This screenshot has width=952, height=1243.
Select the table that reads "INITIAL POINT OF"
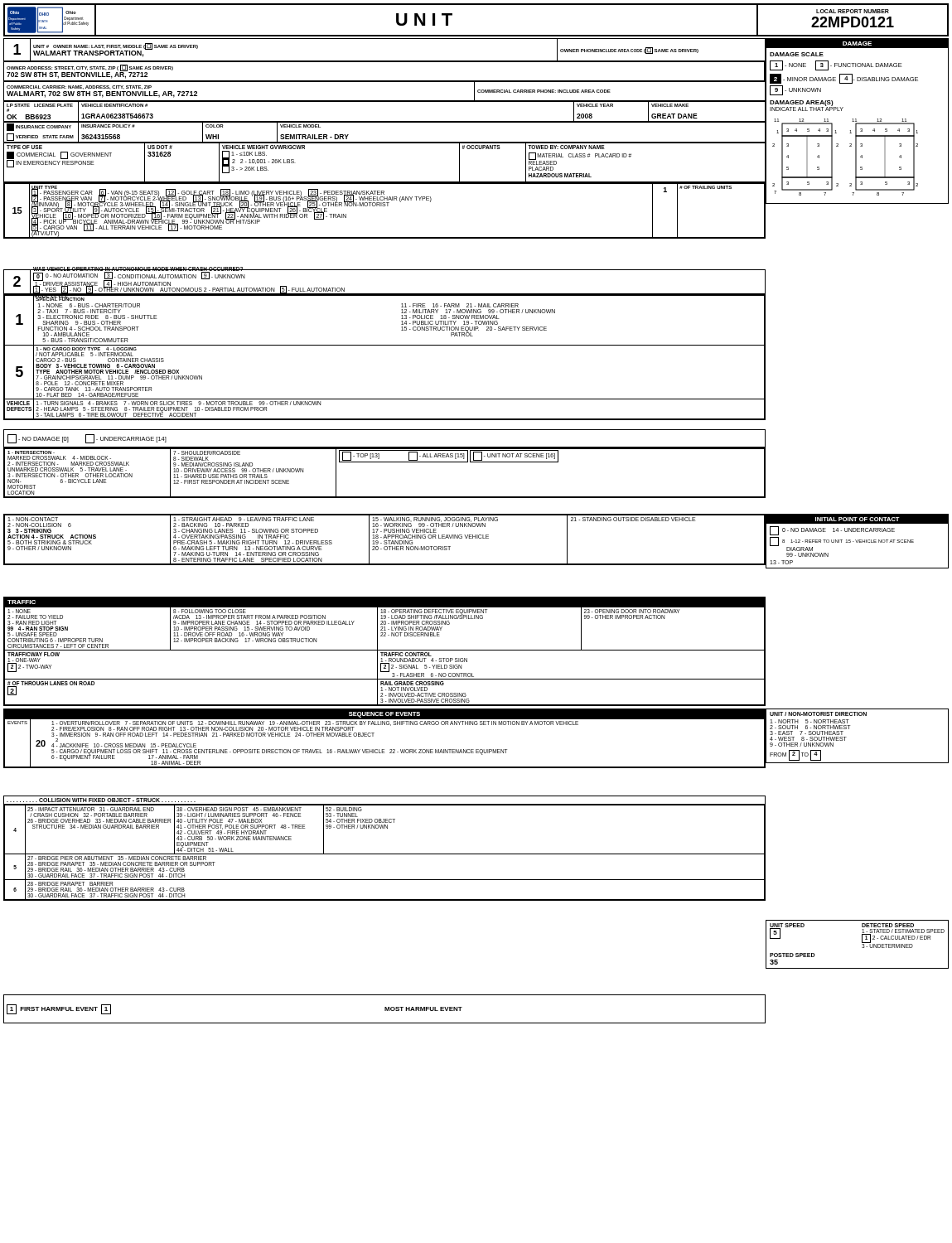click(857, 541)
